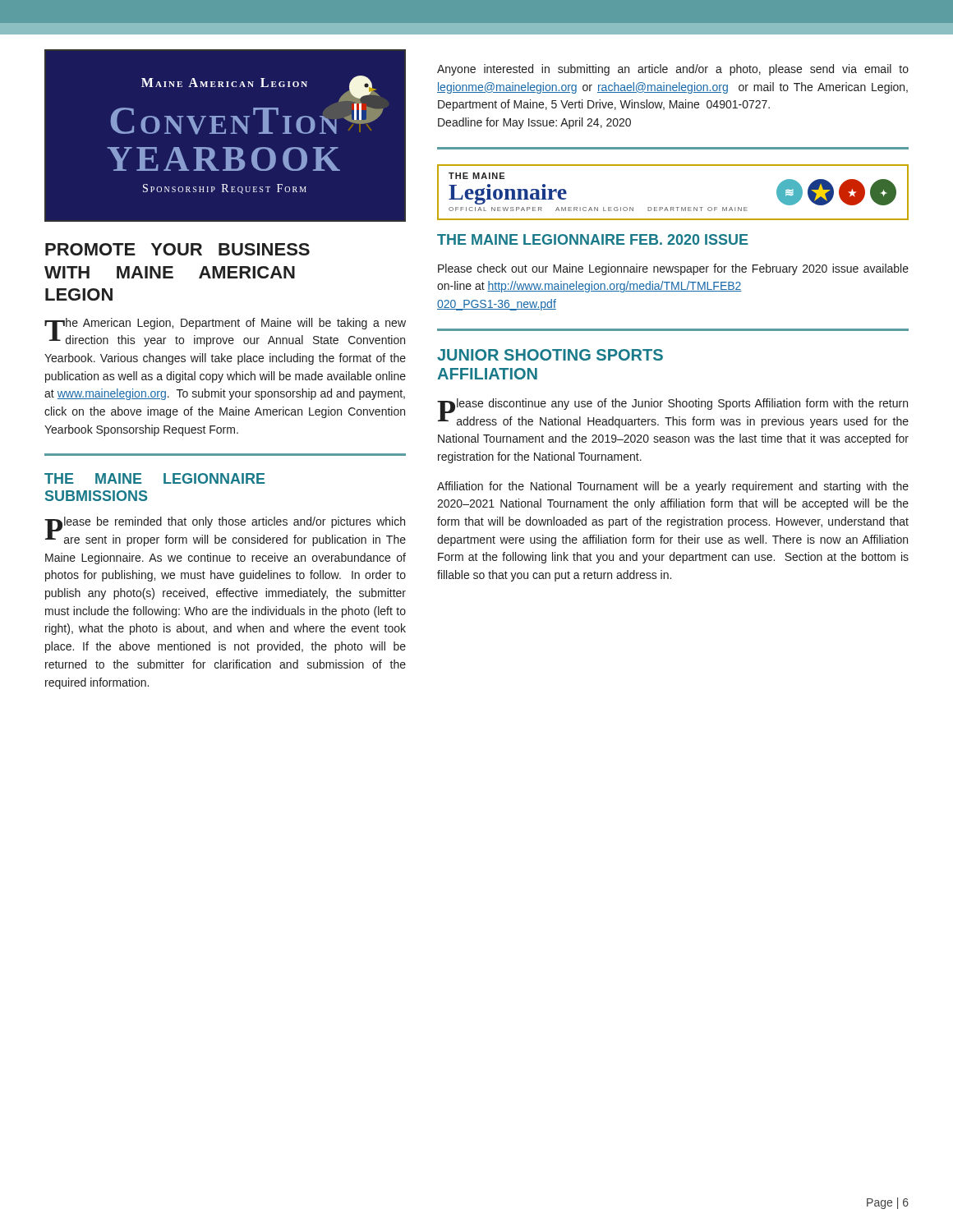Viewport: 953px width, 1232px height.
Task: Point to "PROMOTE YOUR BUSINESSWITH MAINE AMERICANLEGION"
Action: click(x=225, y=272)
